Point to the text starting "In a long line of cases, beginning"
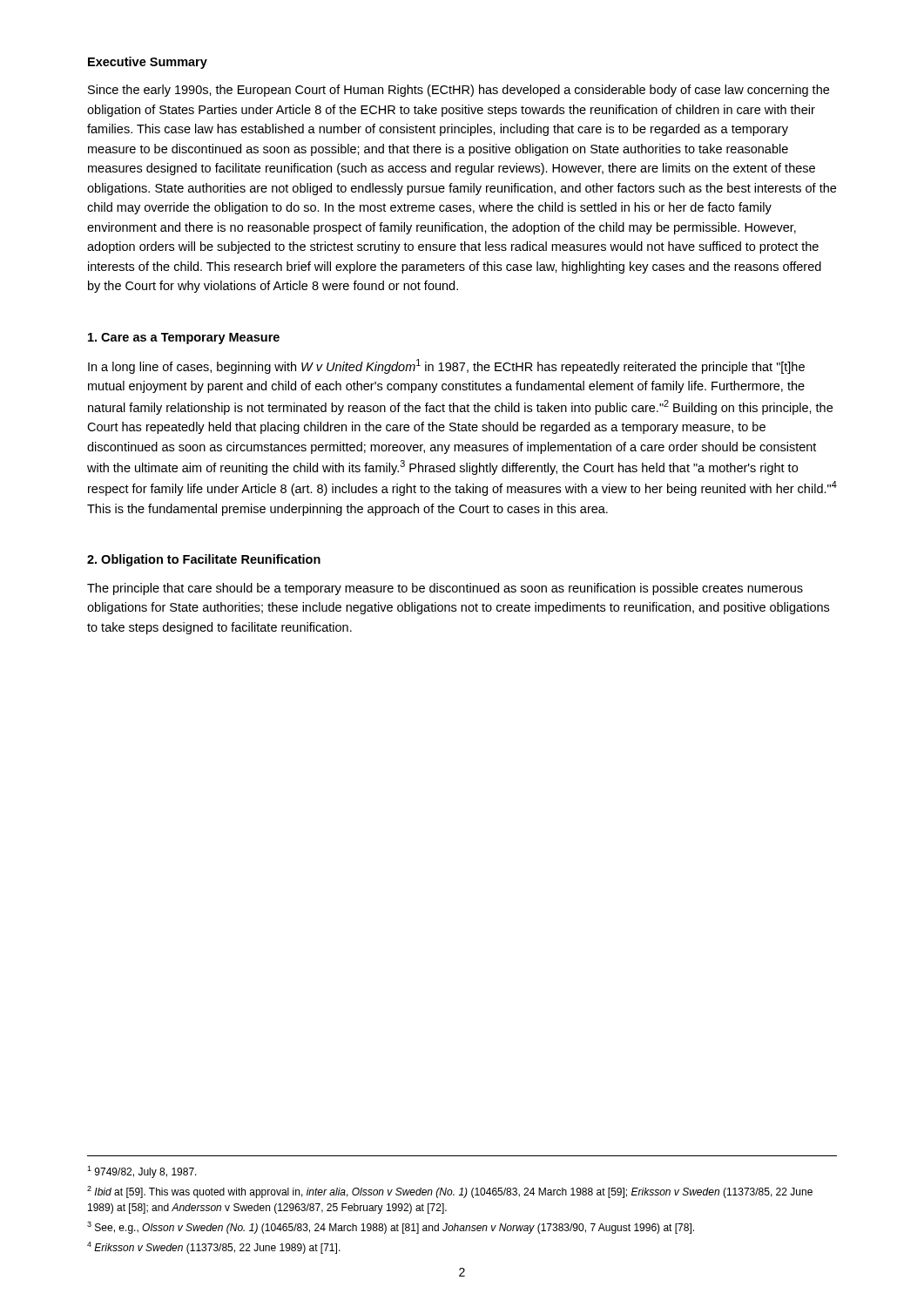This screenshot has height=1307, width=924. click(x=462, y=437)
